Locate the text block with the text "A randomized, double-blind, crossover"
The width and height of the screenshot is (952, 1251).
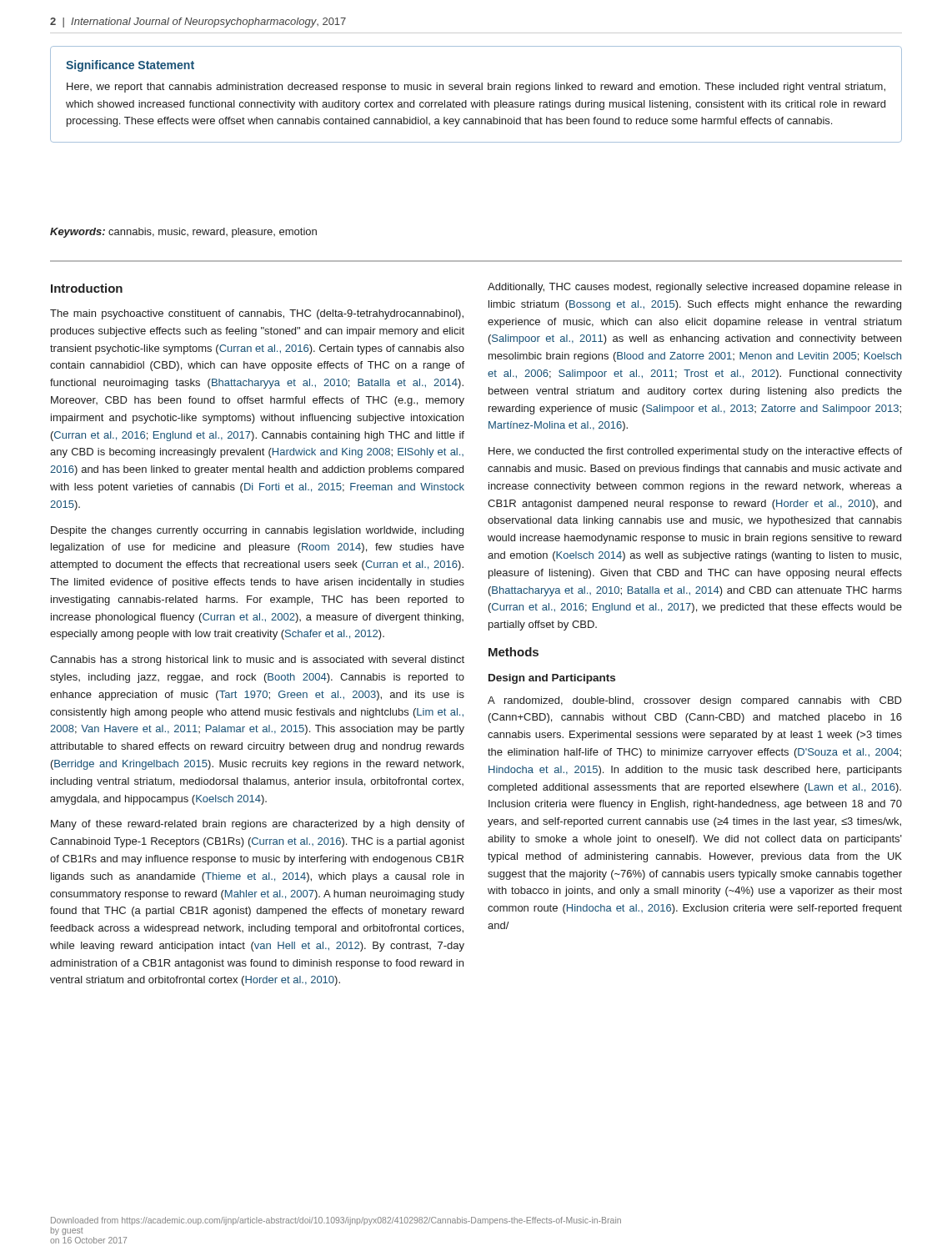click(695, 813)
